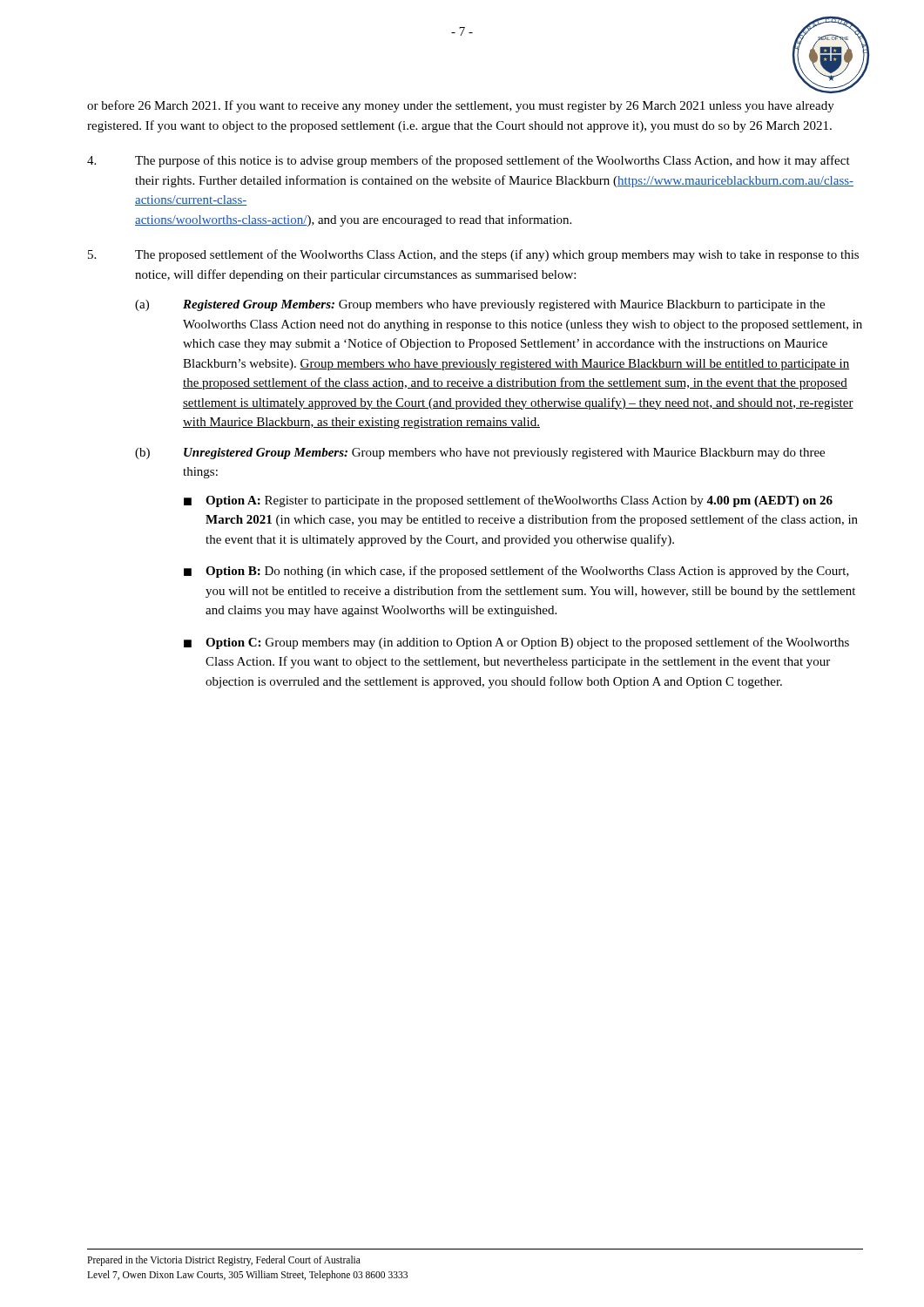The width and height of the screenshot is (924, 1307).
Task: Navigate to the block starting "4. The purpose of this"
Action: point(475,190)
